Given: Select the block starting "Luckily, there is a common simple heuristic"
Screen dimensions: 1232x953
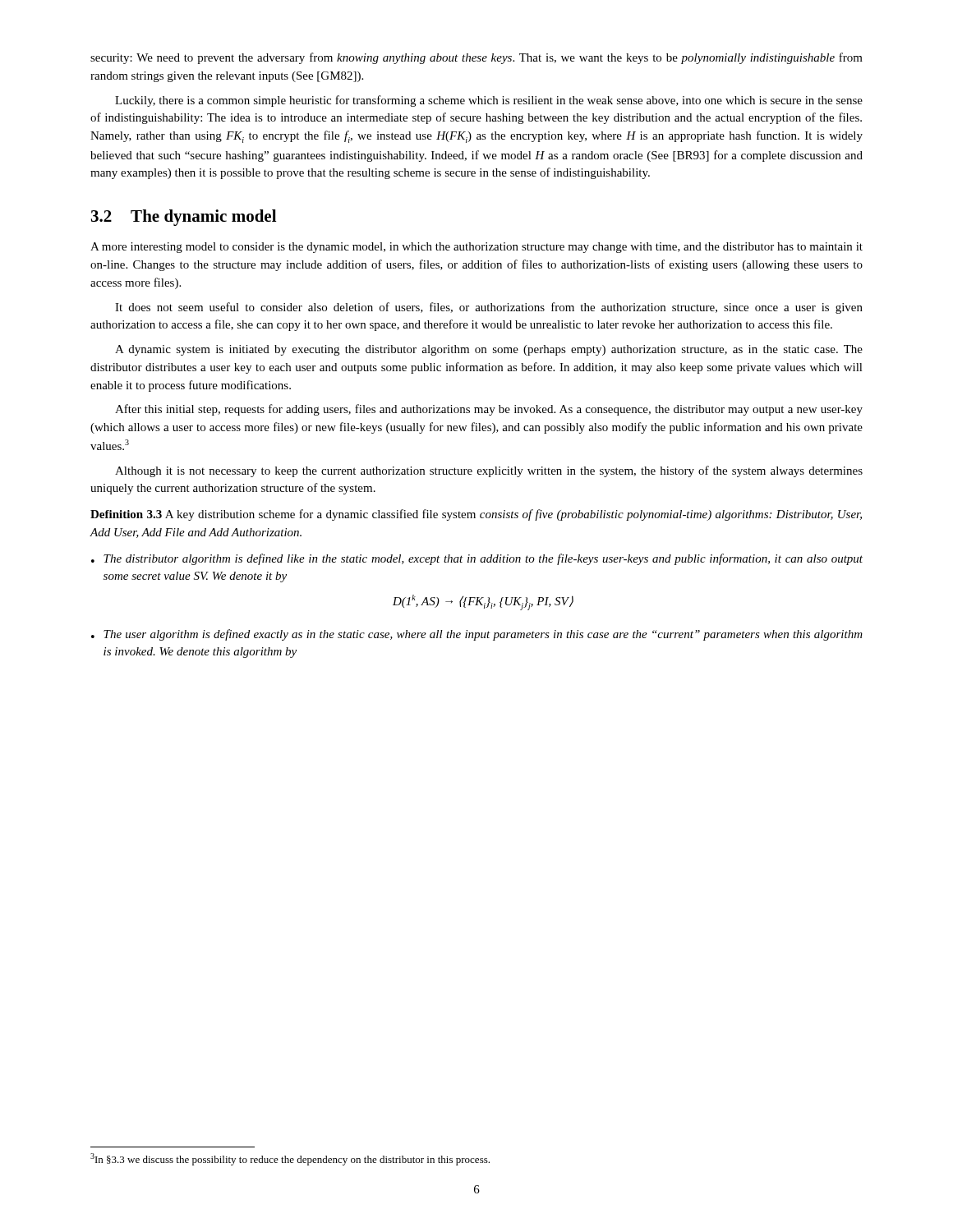Looking at the screenshot, I should coord(476,137).
